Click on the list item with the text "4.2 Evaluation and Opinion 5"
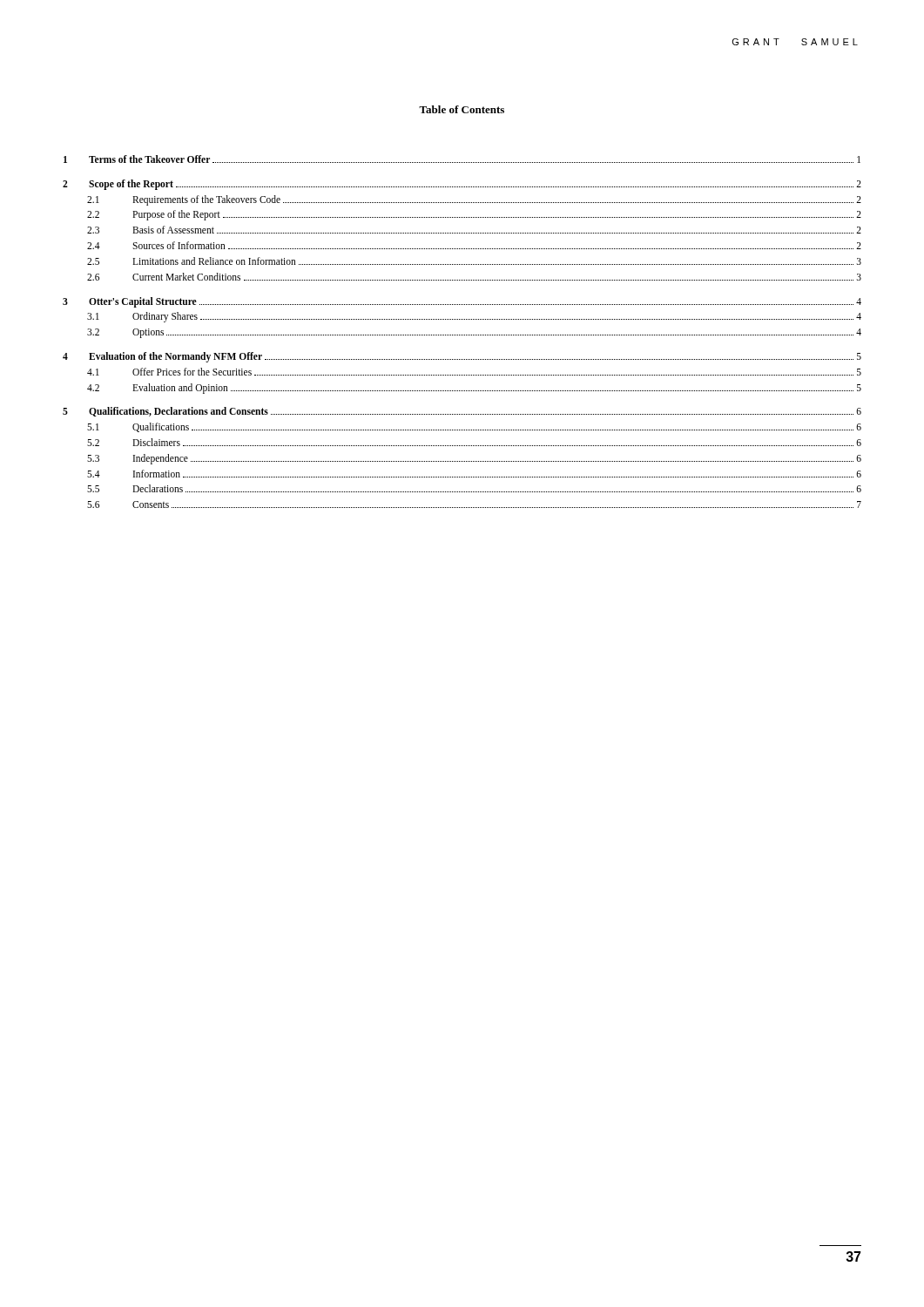 click(x=462, y=388)
